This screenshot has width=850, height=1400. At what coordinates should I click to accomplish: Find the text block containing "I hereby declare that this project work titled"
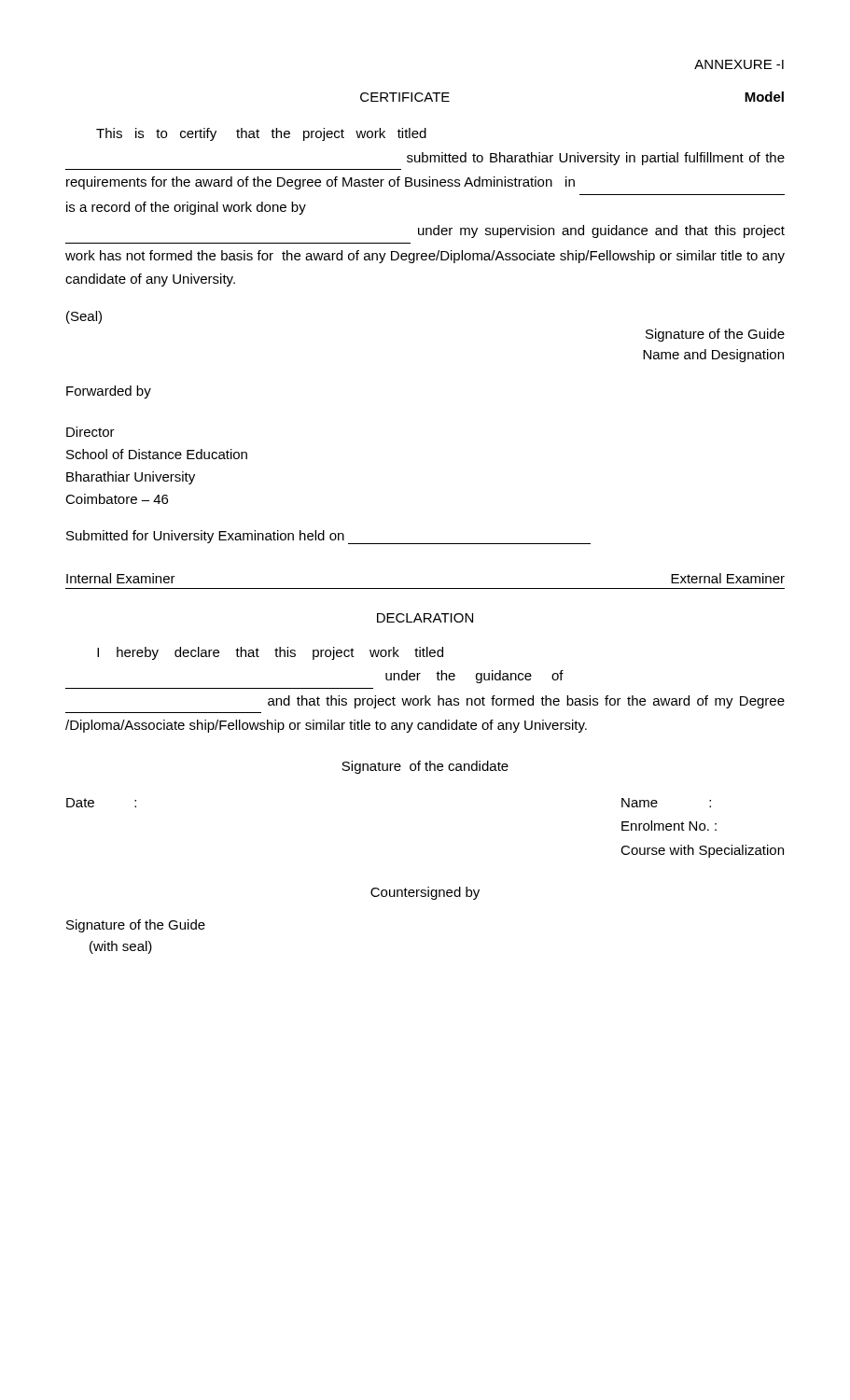pyautogui.click(x=425, y=688)
